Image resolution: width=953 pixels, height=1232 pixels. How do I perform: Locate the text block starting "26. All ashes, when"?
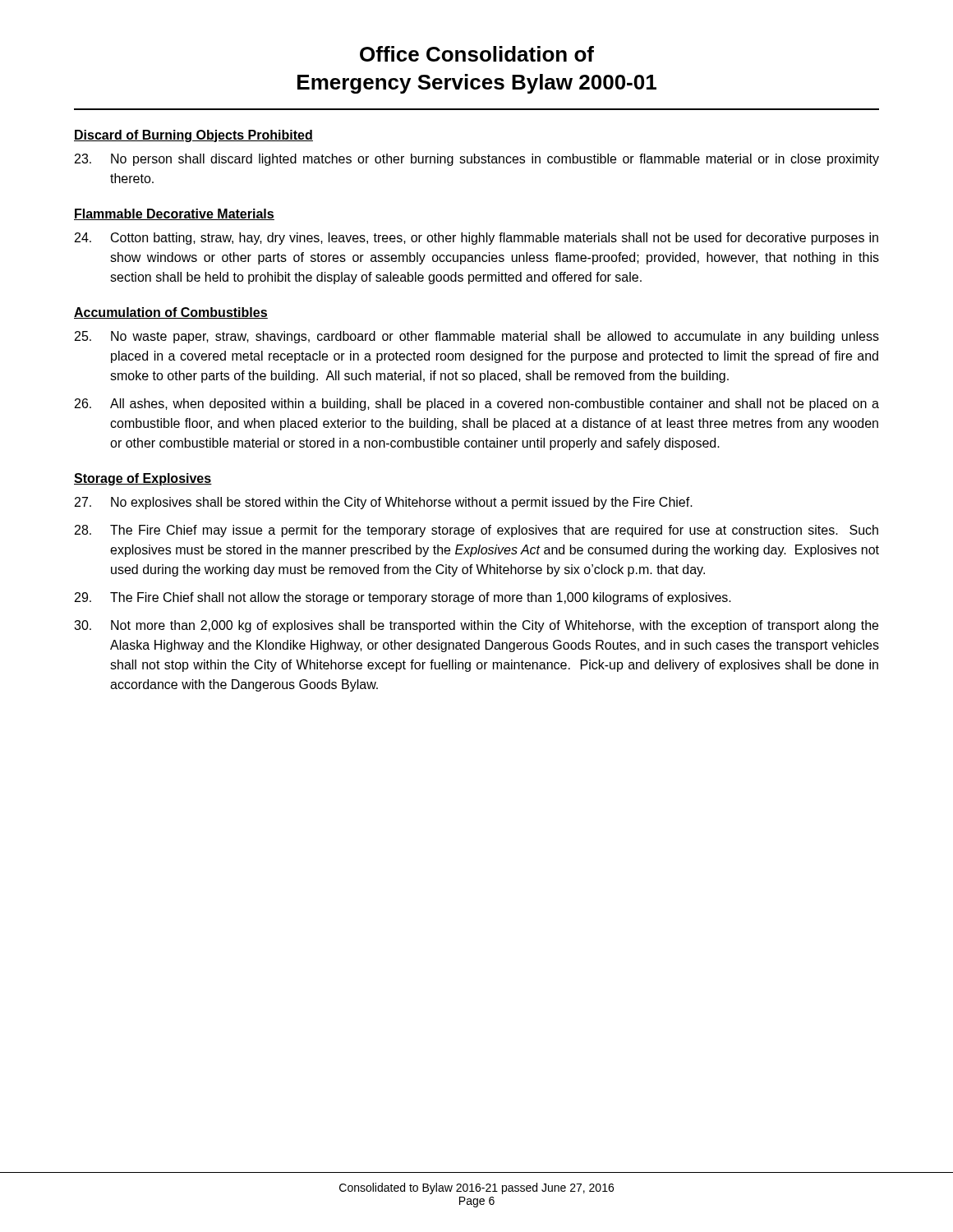point(476,423)
